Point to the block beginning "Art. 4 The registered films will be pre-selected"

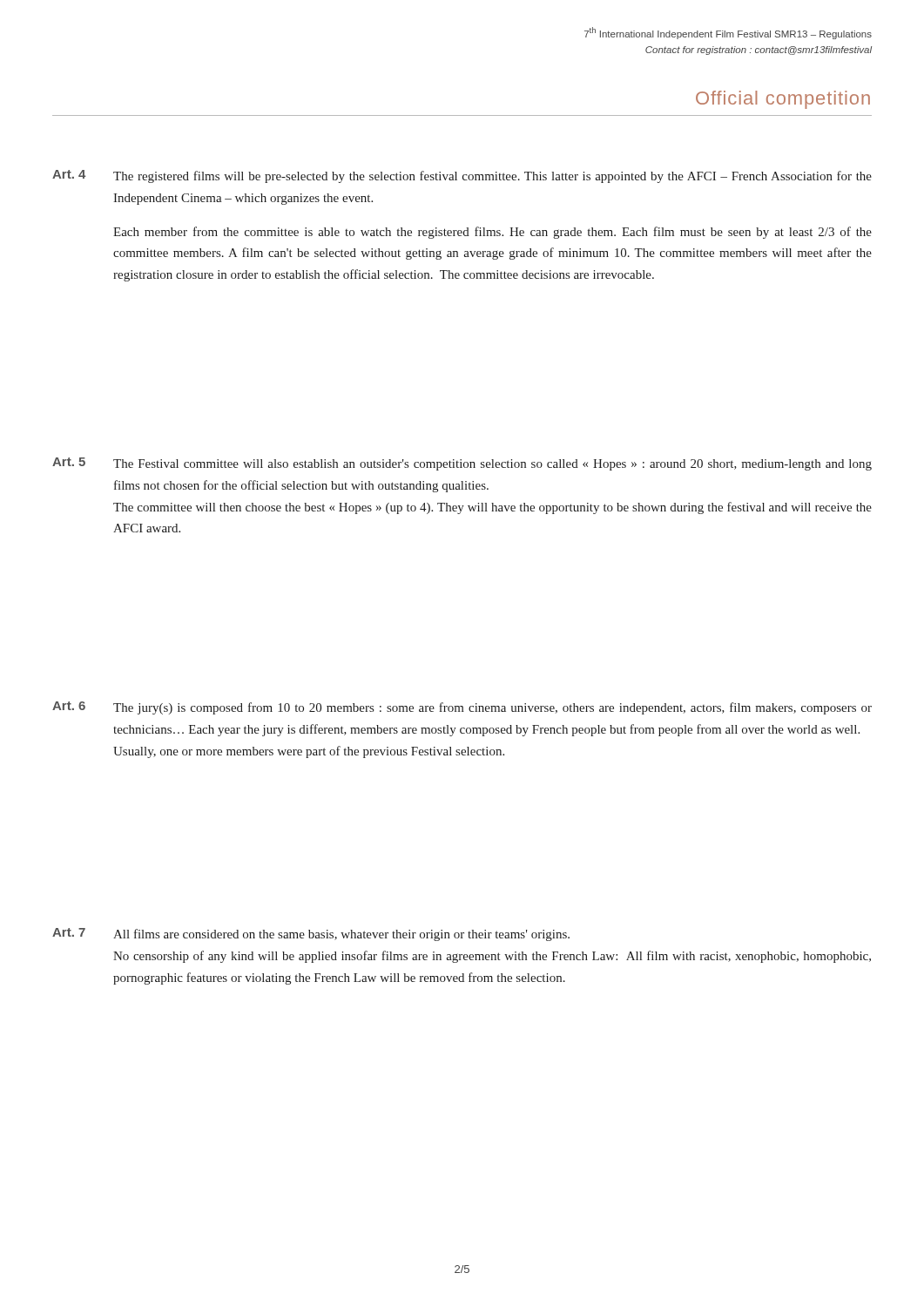click(462, 226)
